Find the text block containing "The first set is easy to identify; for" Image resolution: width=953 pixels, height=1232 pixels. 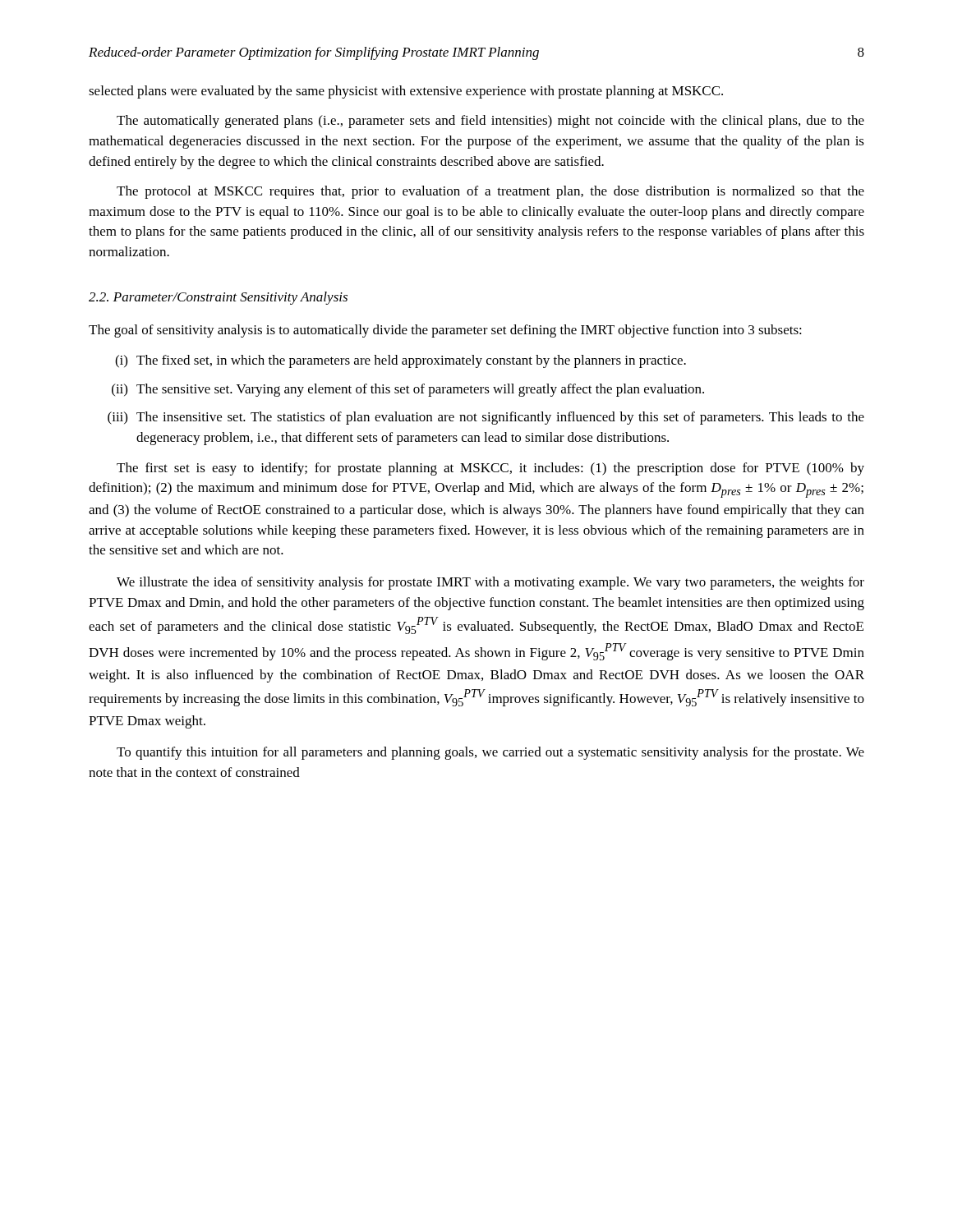point(476,509)
